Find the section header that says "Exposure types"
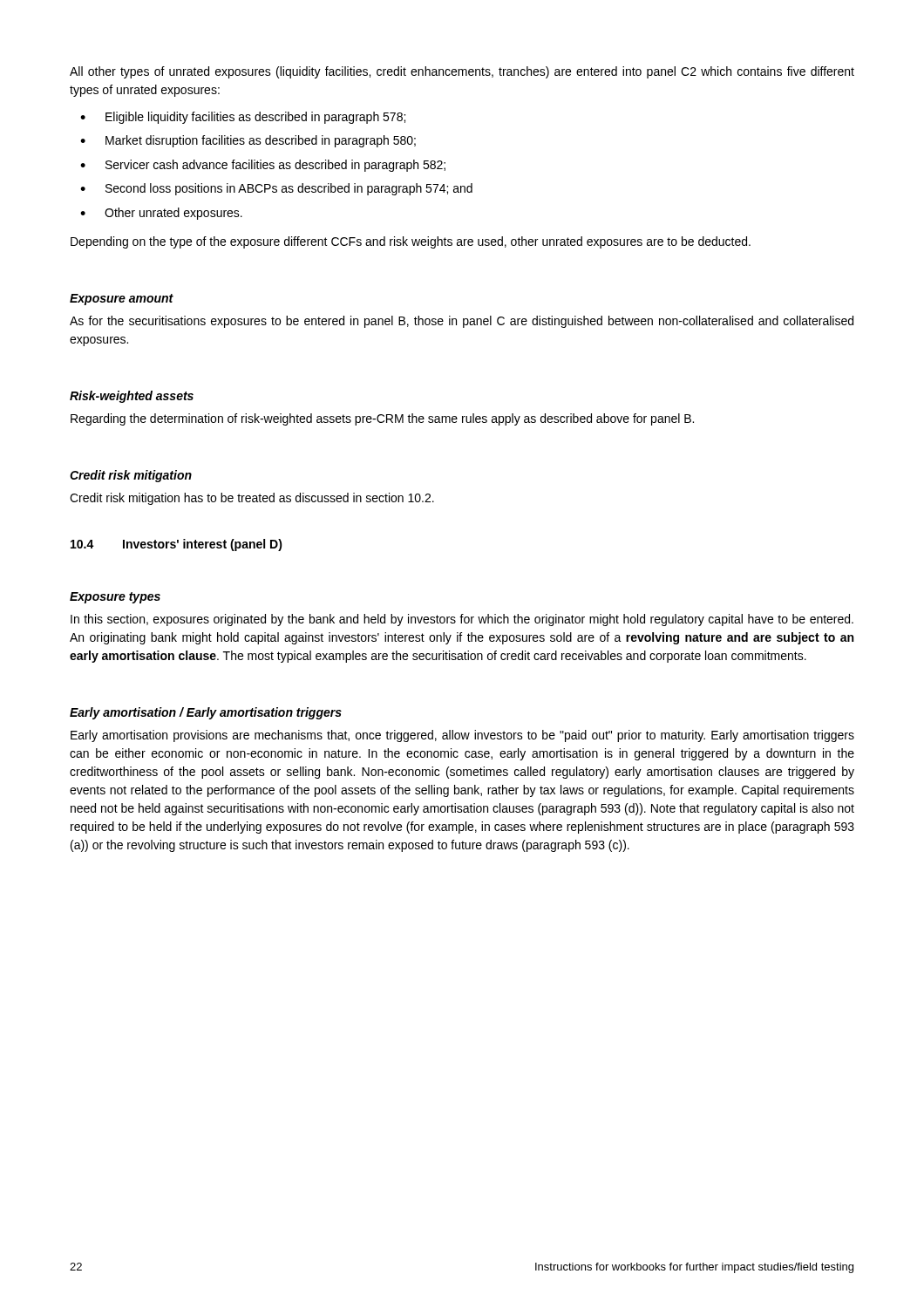The height and width of the screenshot is (1308, 924). point(115,596)
